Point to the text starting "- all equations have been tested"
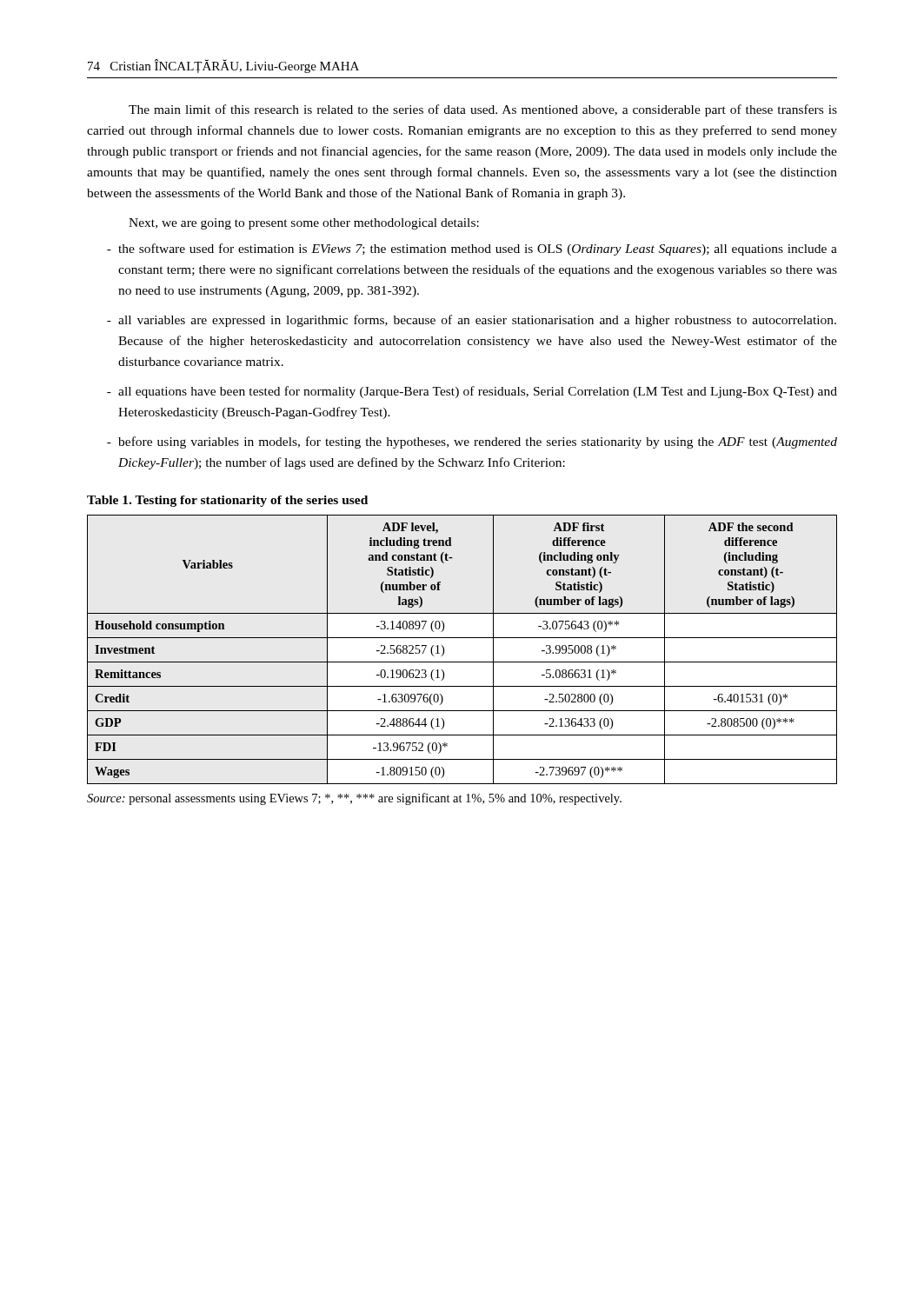924x1304 pixels. click(462, 402)
